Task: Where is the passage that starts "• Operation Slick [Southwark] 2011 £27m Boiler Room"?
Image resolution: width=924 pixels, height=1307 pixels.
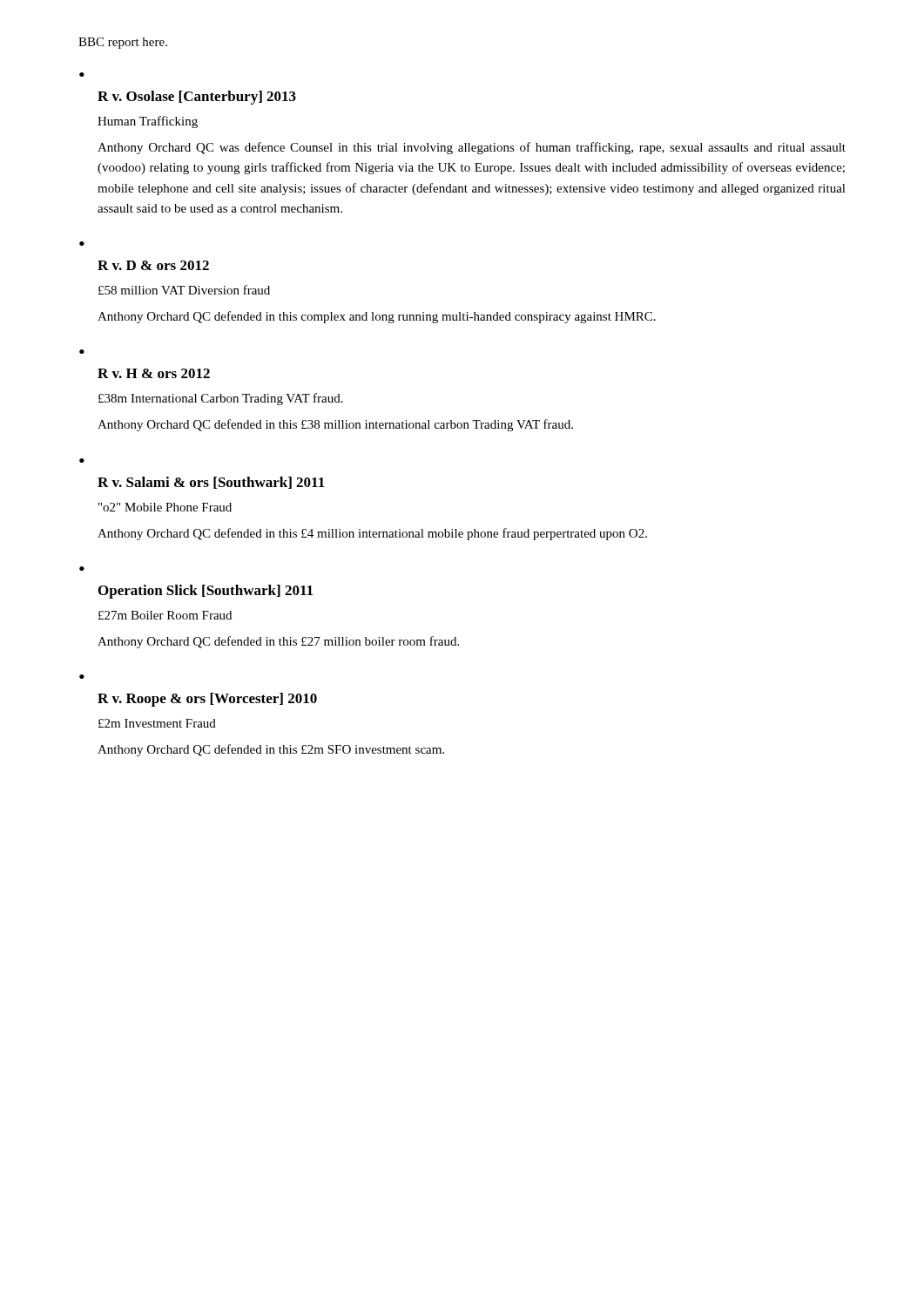Action: [82, 569]
